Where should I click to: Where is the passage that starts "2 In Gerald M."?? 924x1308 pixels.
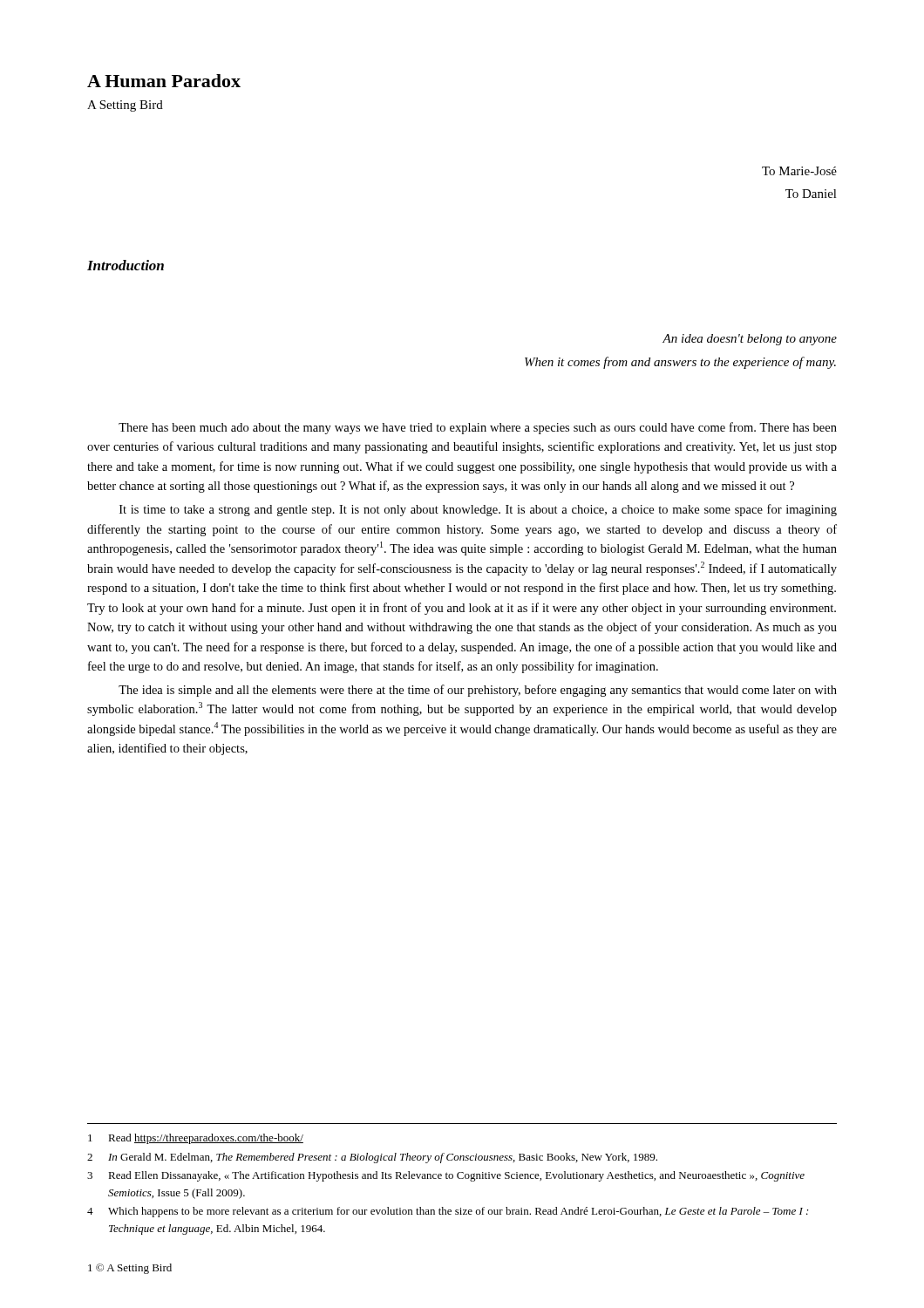pyautogui.click(x=373, y=1157)
